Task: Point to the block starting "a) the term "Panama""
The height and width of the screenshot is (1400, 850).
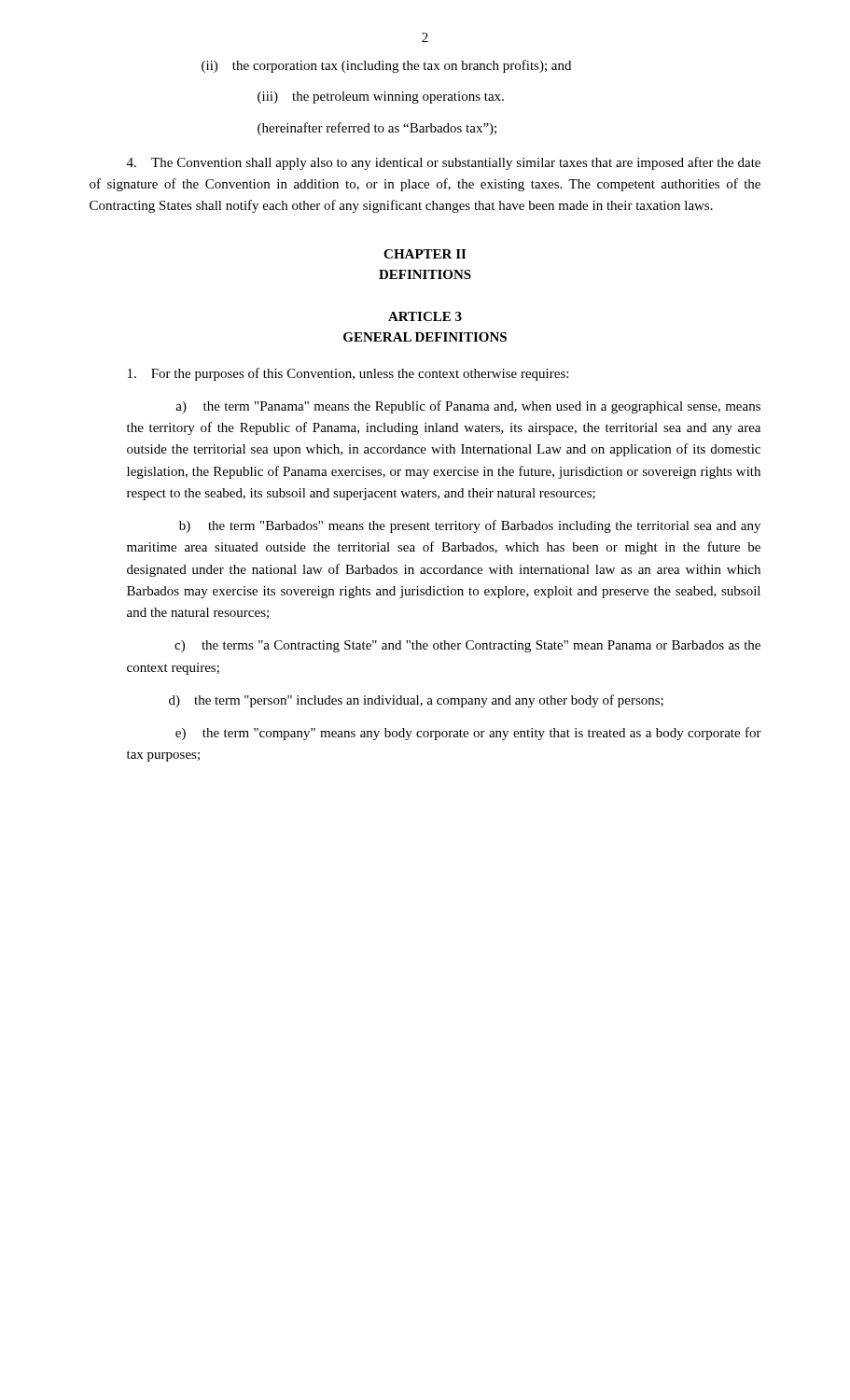Action: 444,449
